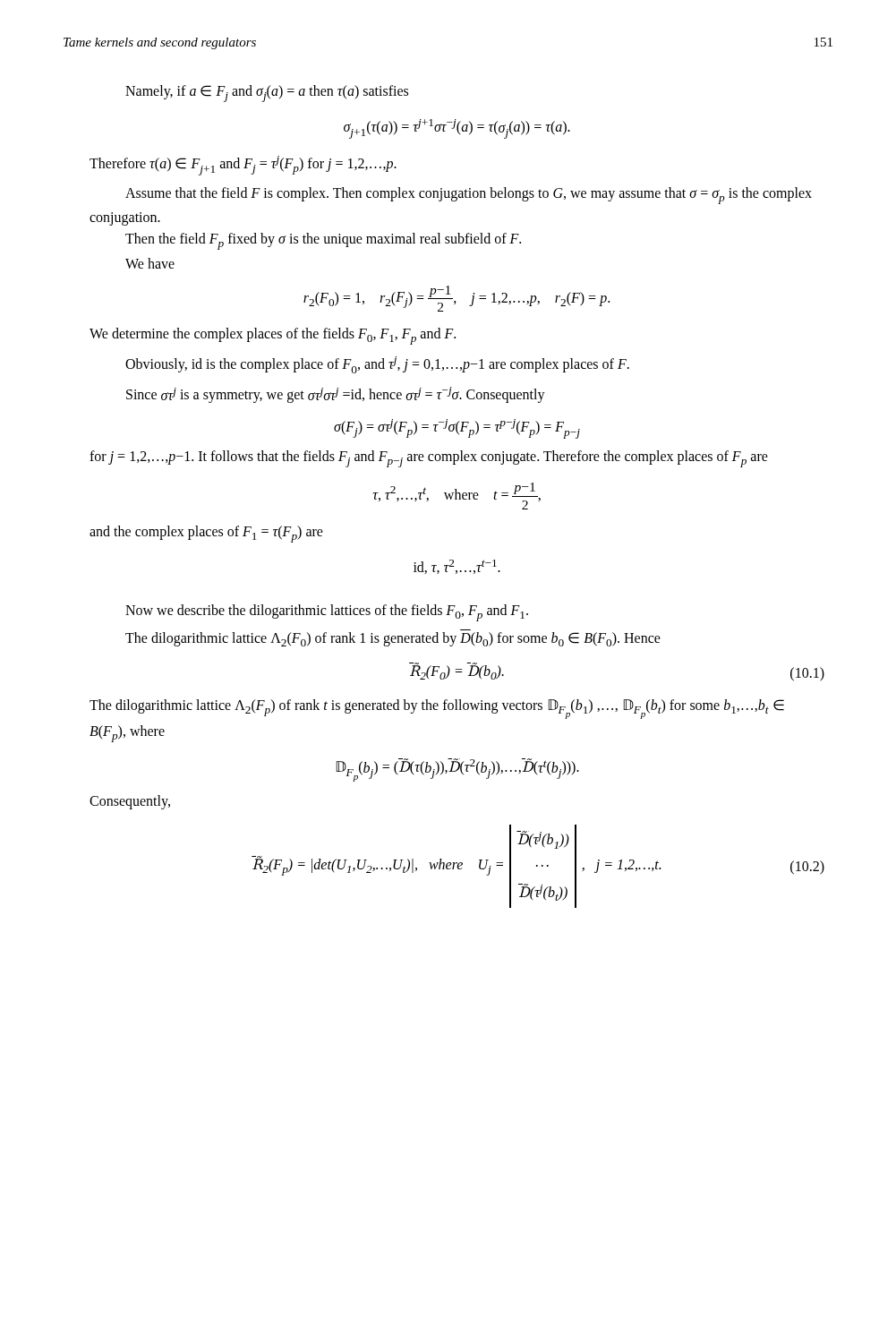Screen dimensions: 1343x896
Task: Click where it says "𝔻Fp(bj) = (D̃(τ(bj)),D̃(τ2(bj)),…,D̃(τt(bj)))."
Action: pyautogui.click(x=457, y=769)
